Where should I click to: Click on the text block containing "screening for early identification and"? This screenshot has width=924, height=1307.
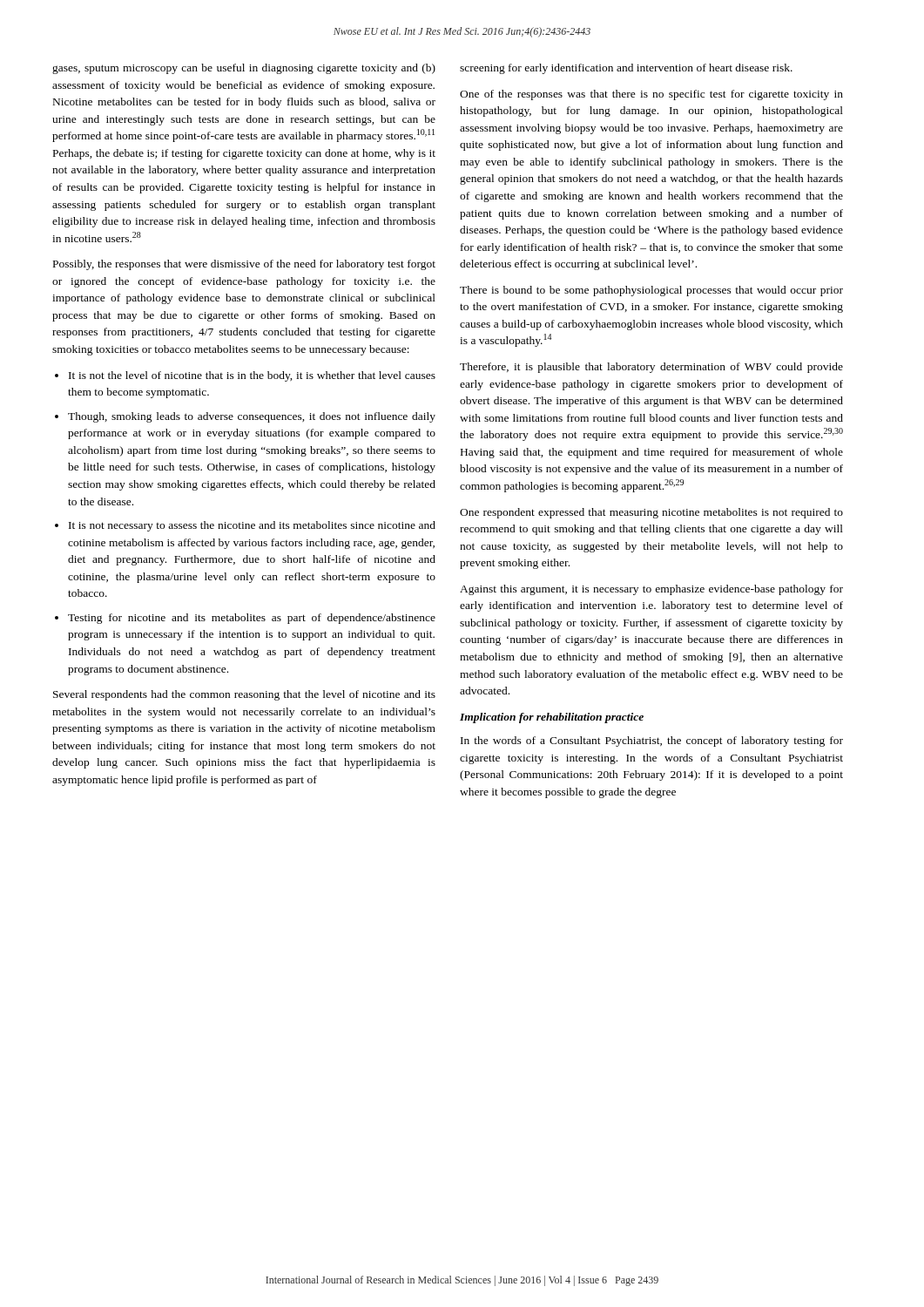point(651,68)
